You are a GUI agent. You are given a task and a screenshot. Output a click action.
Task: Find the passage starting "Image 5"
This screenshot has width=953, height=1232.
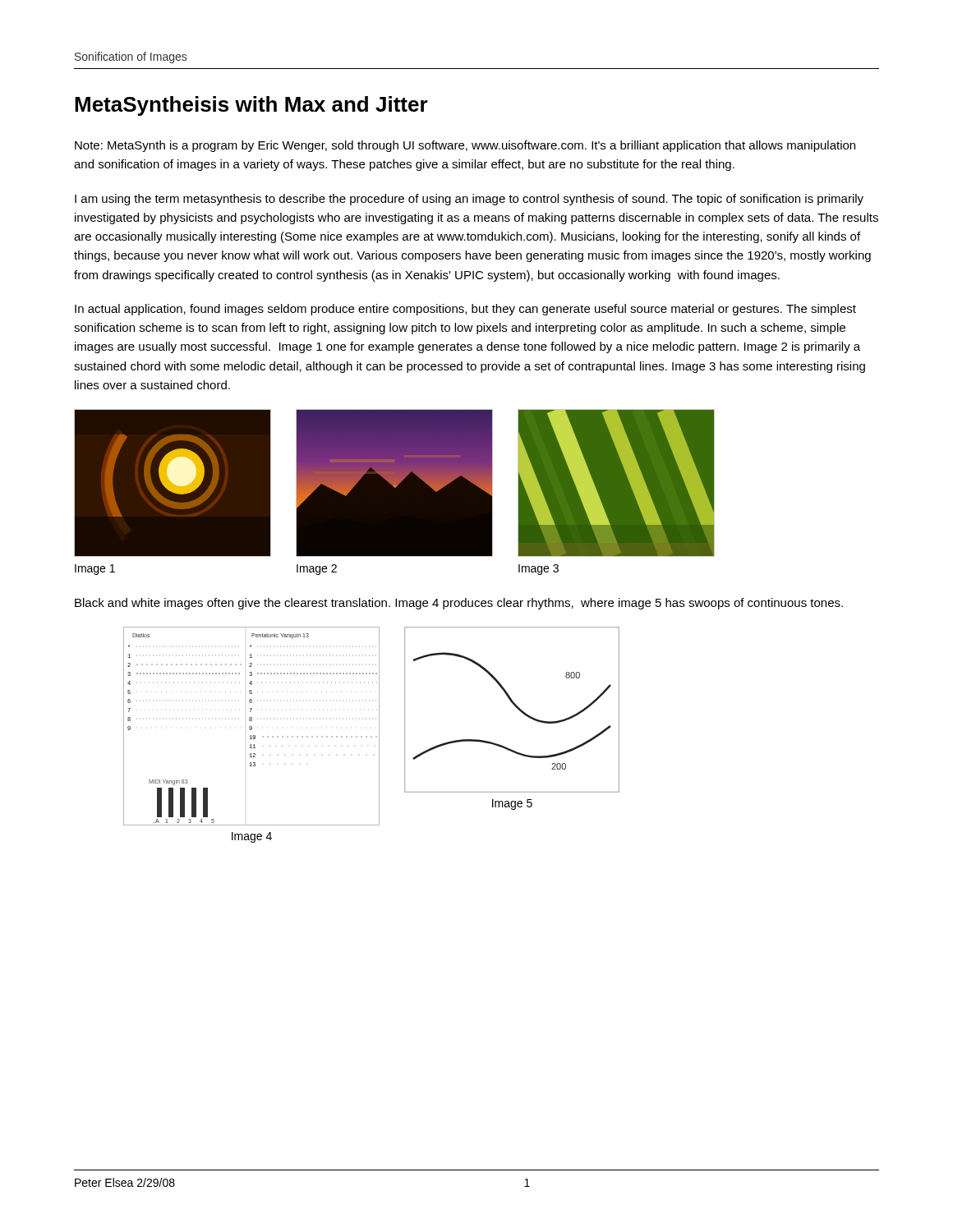click(512, 803)
